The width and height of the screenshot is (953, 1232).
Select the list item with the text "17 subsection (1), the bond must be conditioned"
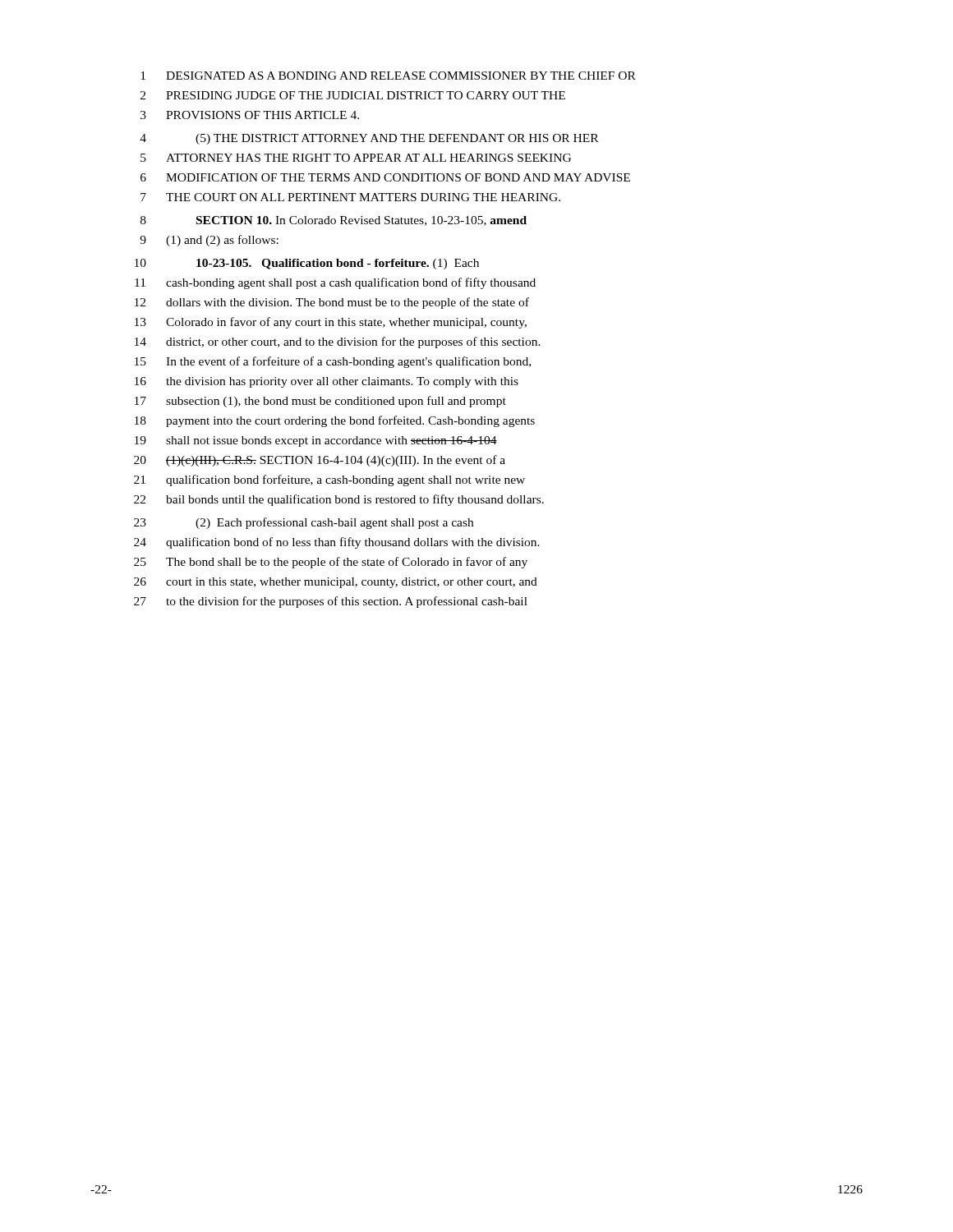pyautogui.click(x=485, y=401)
